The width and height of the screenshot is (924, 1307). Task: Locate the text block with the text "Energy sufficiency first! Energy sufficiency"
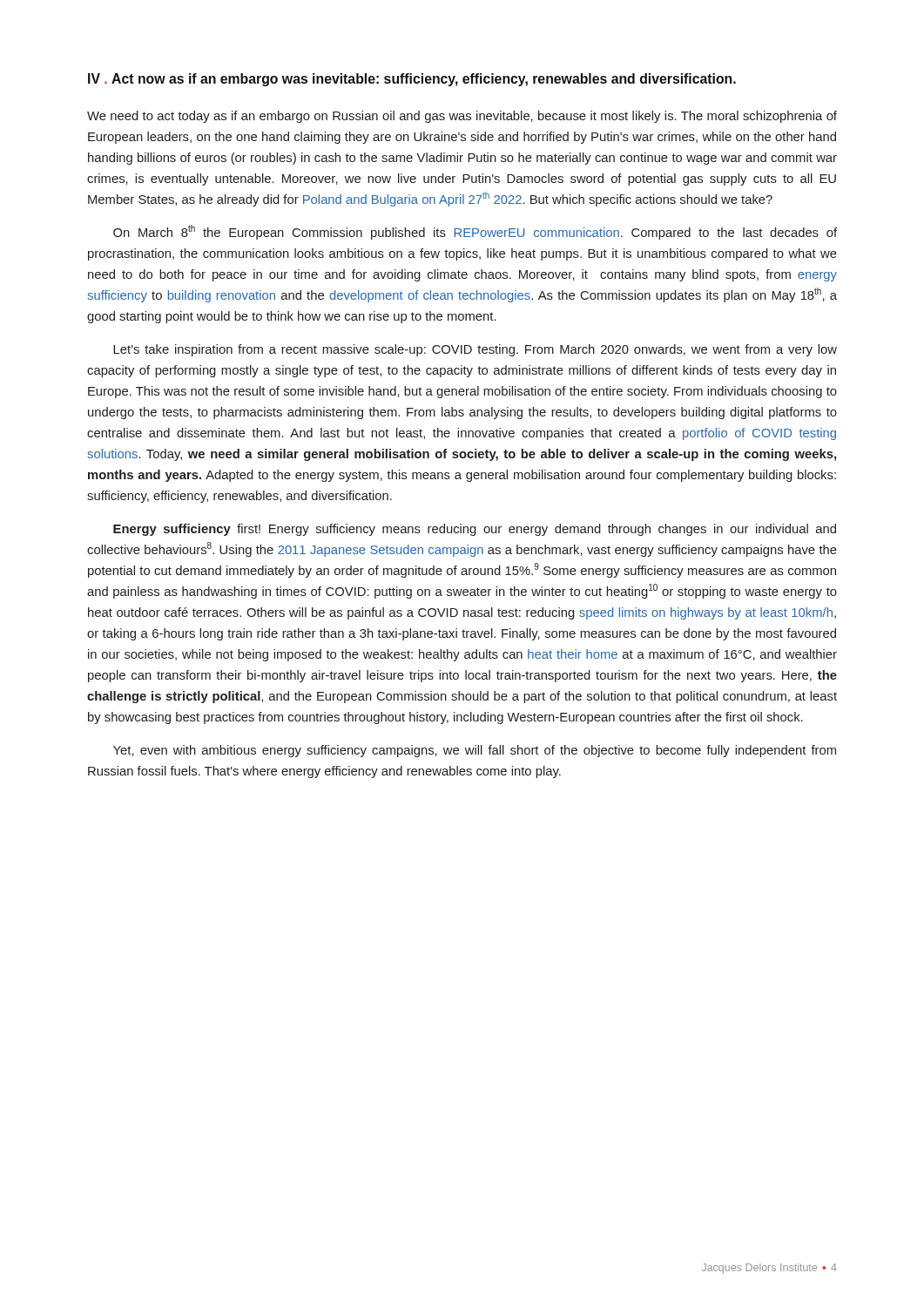click(x=462, y=624)
